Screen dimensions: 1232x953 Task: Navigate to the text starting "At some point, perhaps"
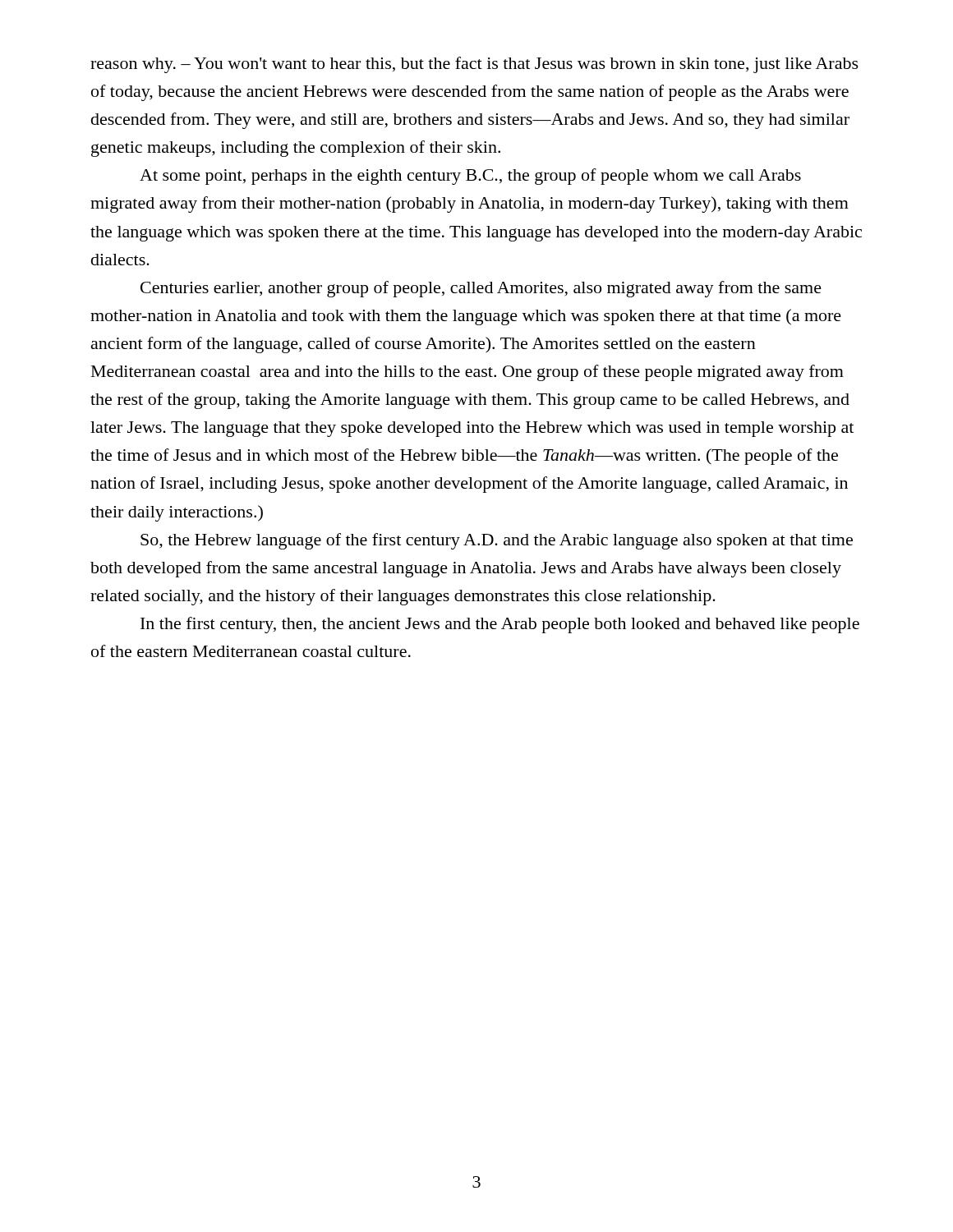(476, 217)
